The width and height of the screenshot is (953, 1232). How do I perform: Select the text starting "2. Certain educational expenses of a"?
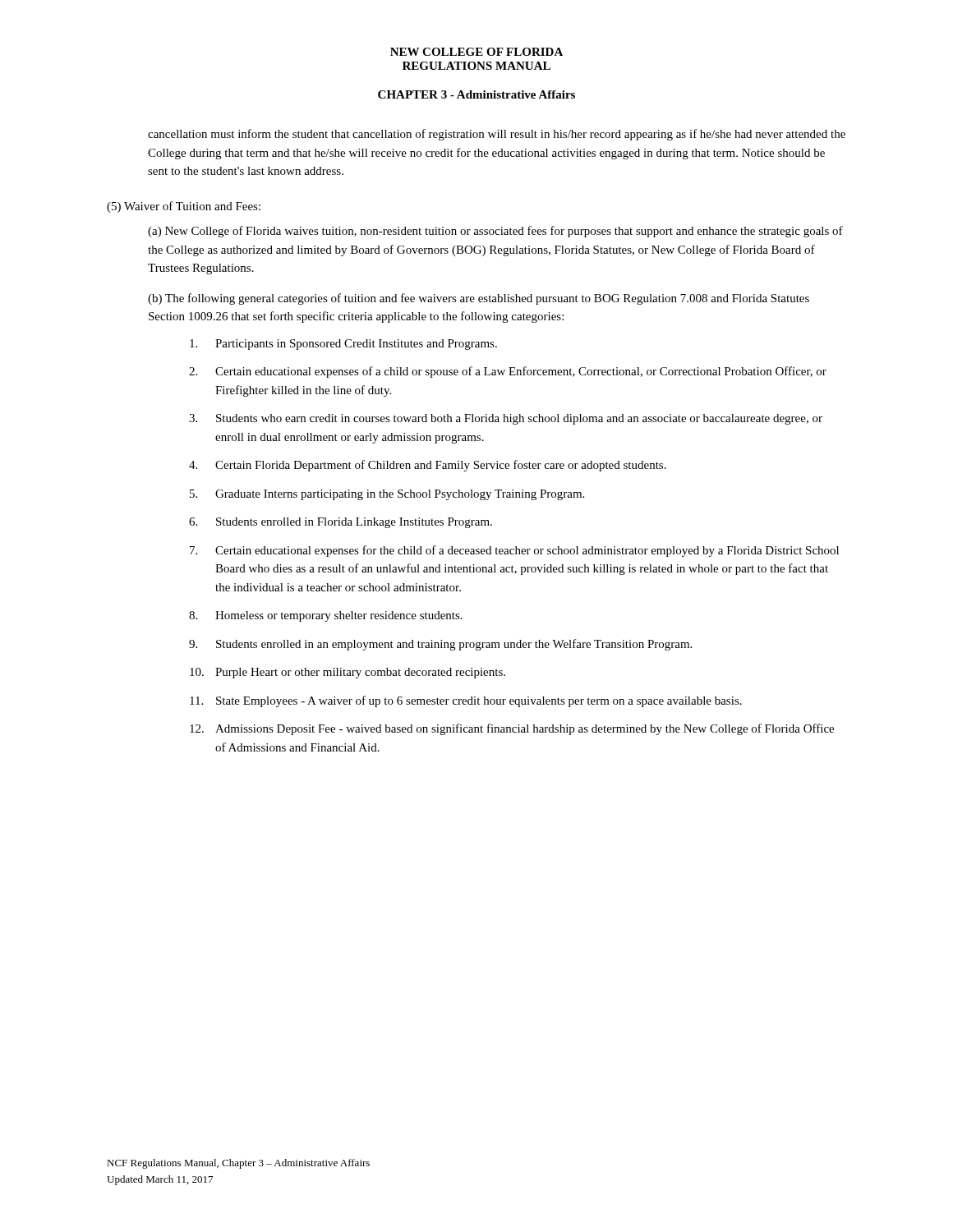point(518,381)
